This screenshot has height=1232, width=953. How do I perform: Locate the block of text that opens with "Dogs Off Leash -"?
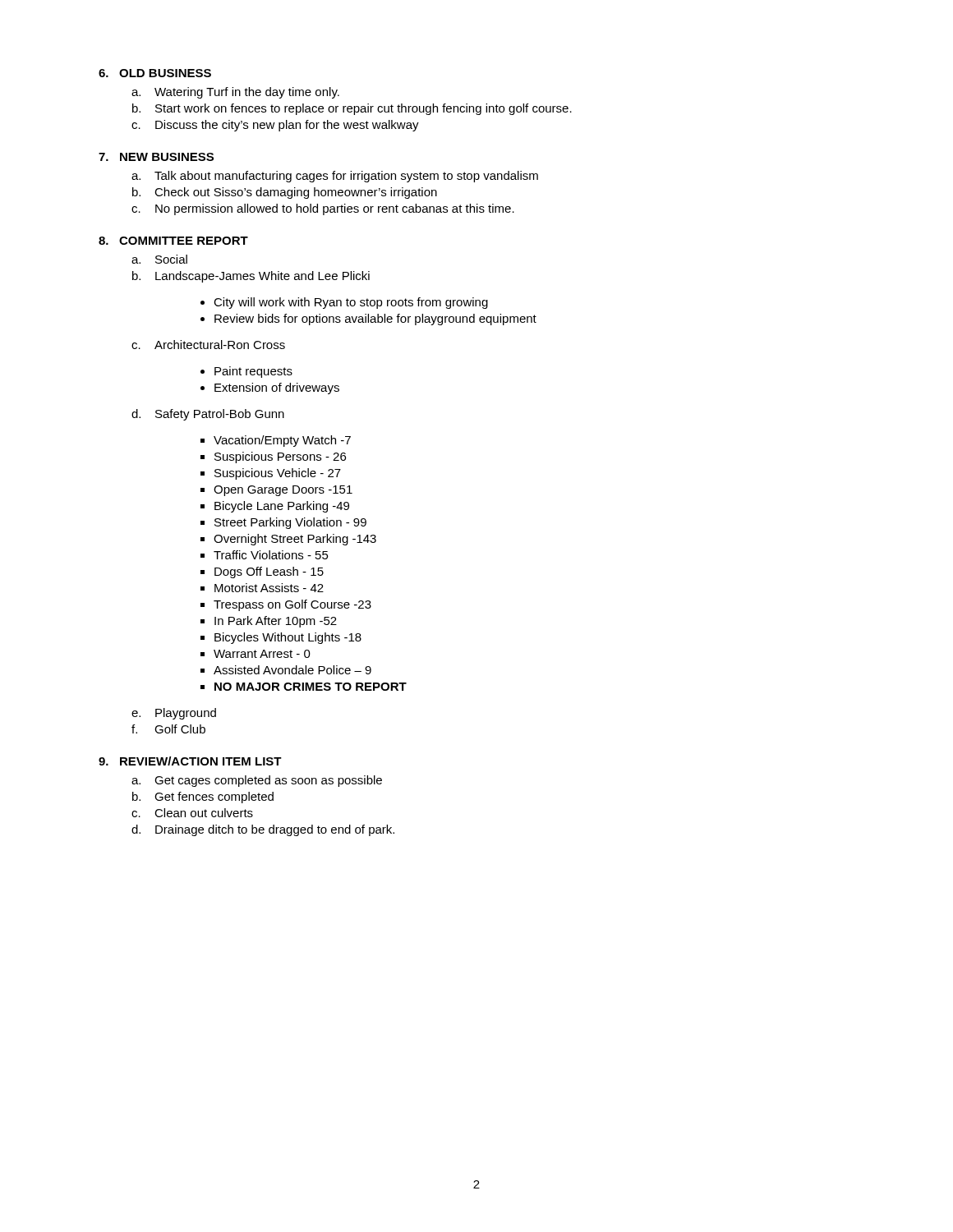click(269, 571)
